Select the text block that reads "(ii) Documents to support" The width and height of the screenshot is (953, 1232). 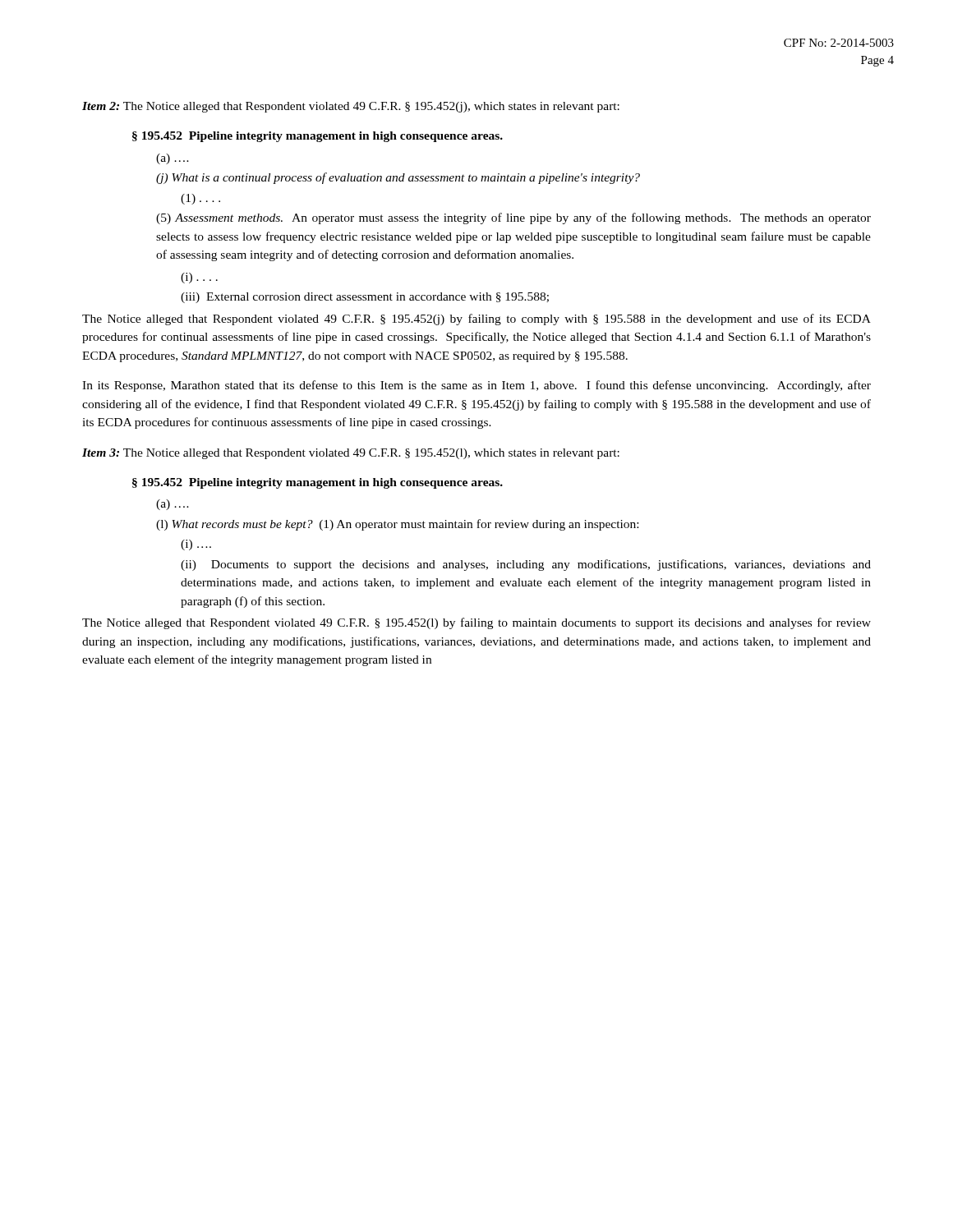point(526,582)
